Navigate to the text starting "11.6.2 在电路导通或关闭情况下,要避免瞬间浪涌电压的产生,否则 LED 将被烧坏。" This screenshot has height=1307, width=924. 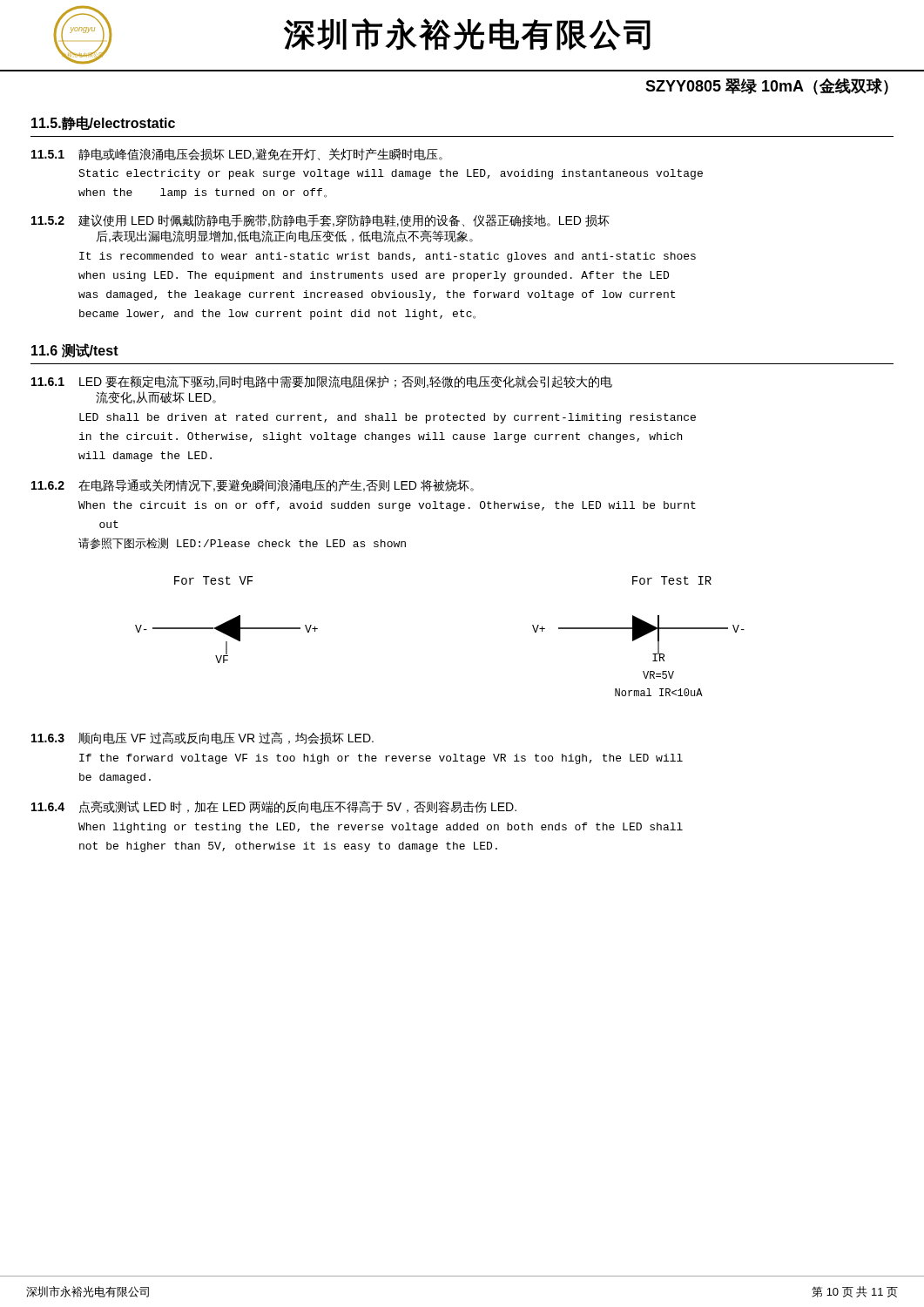point(364,516)
